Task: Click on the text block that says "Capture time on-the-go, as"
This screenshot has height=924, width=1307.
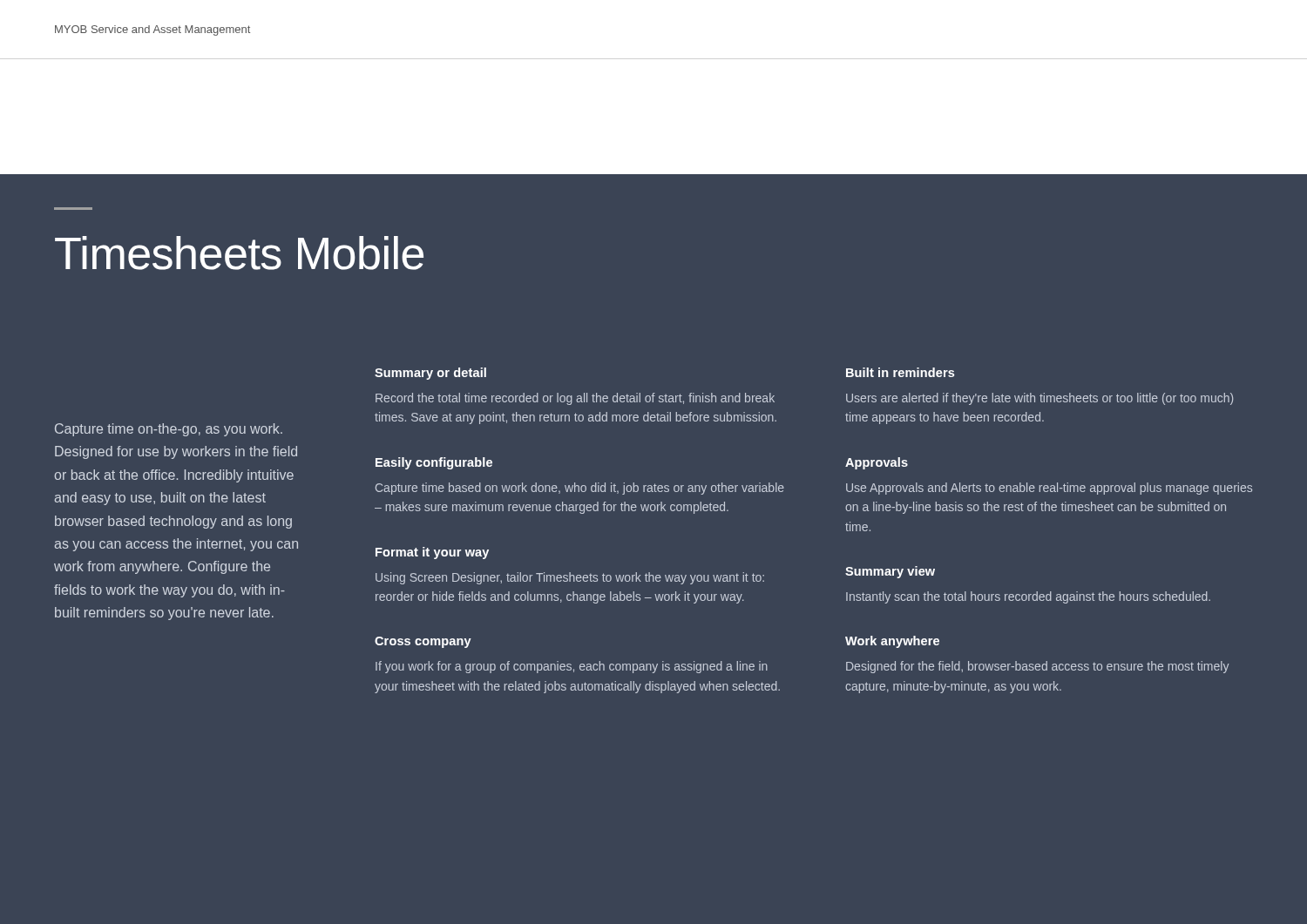Action: point(176,521)
